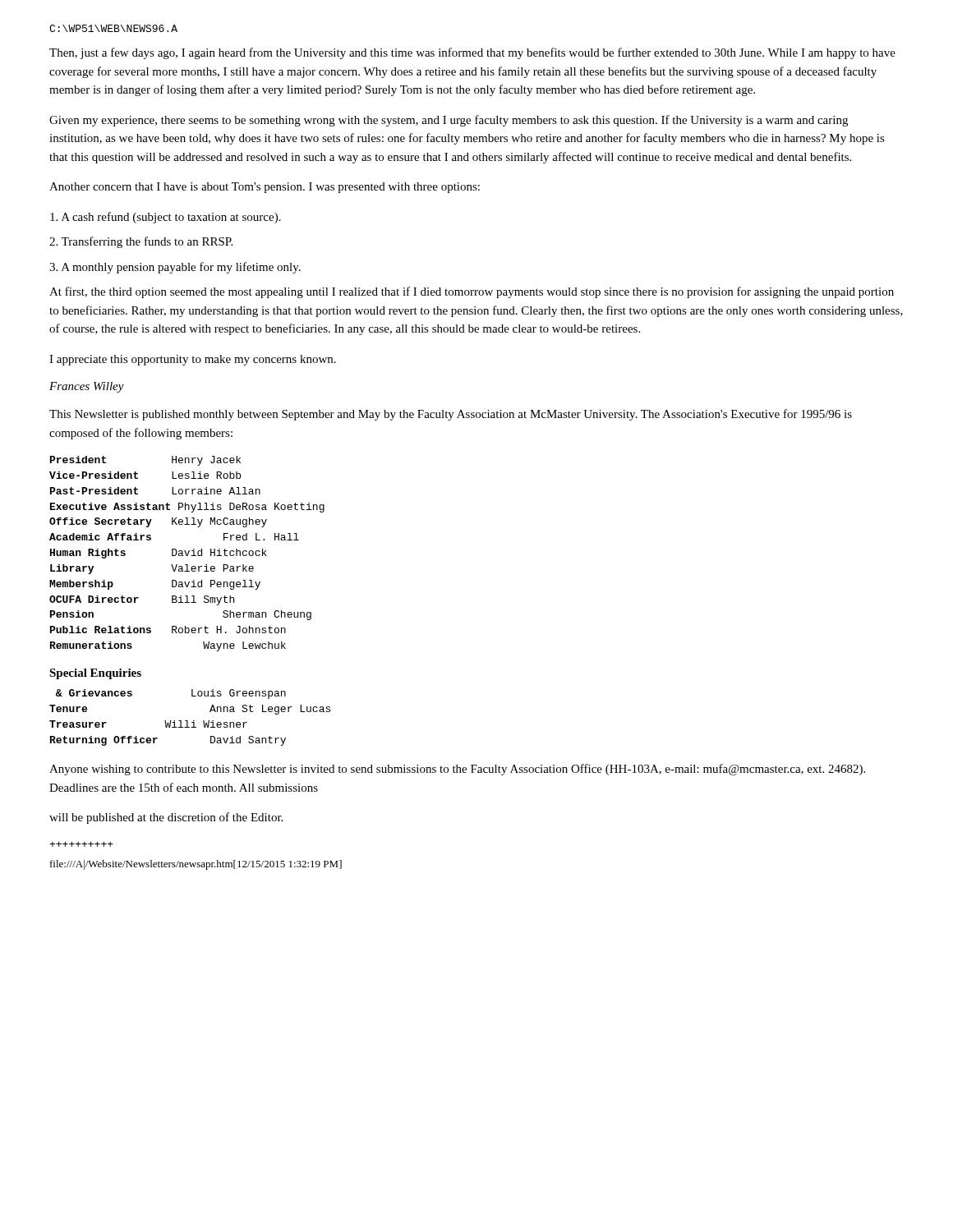Screen dimensions: 1232x953
Task: Point to the region starting "3. A monthly pension payable for my"
Action: (175, 267)
